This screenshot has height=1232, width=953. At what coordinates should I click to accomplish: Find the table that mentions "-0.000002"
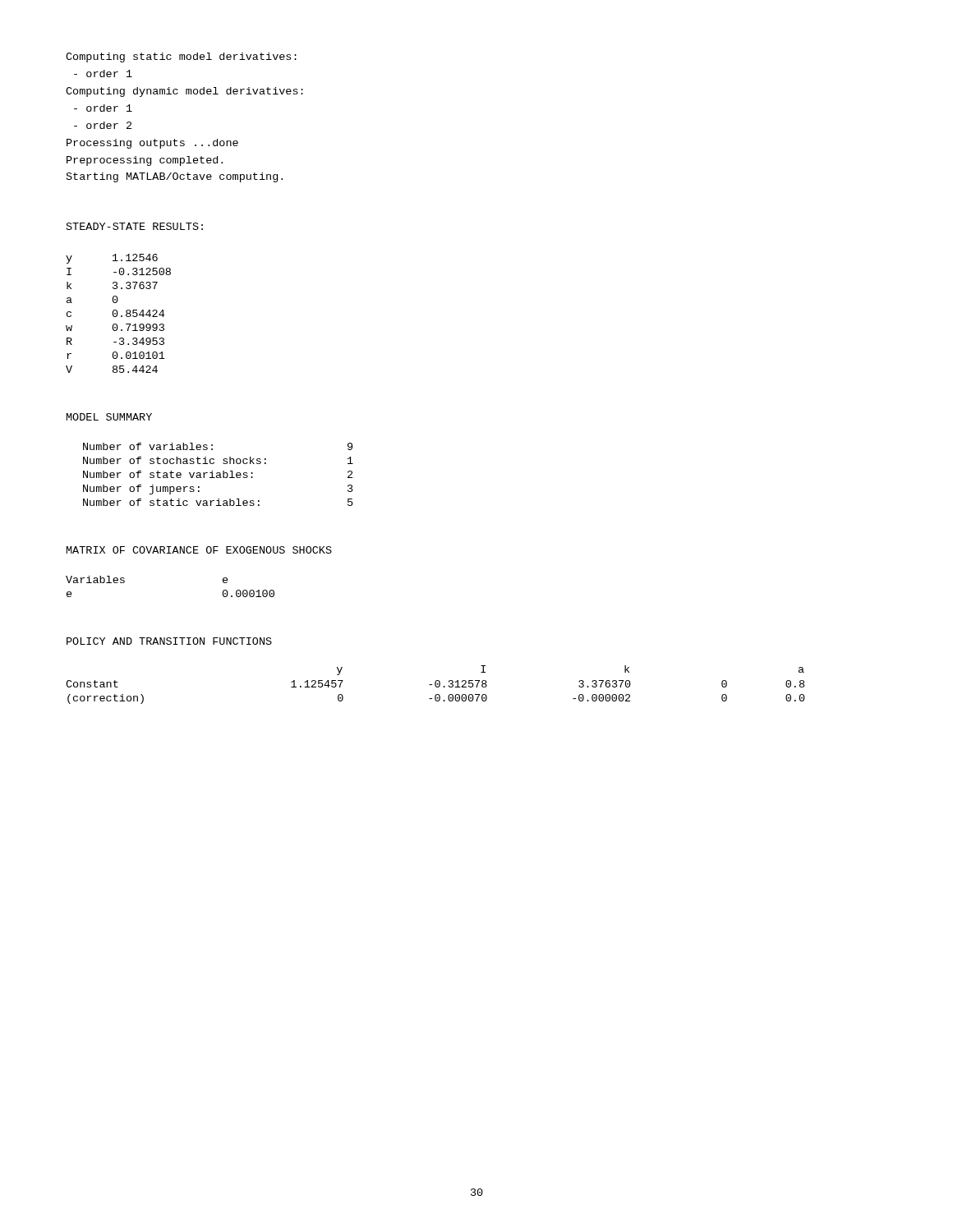click(476, 684)
